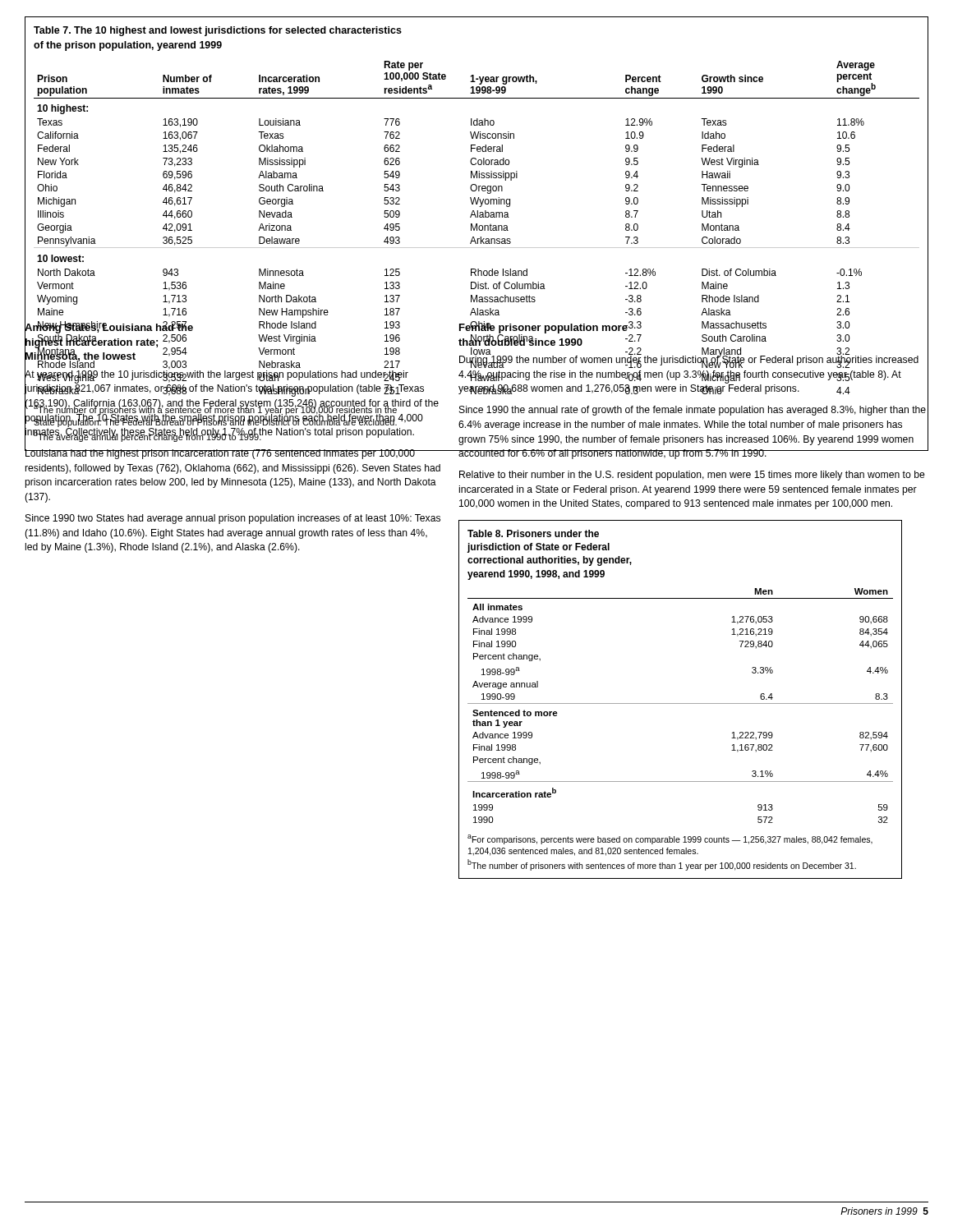This screenshot has width=953, height=1232.
Task: Select the element starting "Female prisoner population morethan doubled"
Action: point(543,335)
